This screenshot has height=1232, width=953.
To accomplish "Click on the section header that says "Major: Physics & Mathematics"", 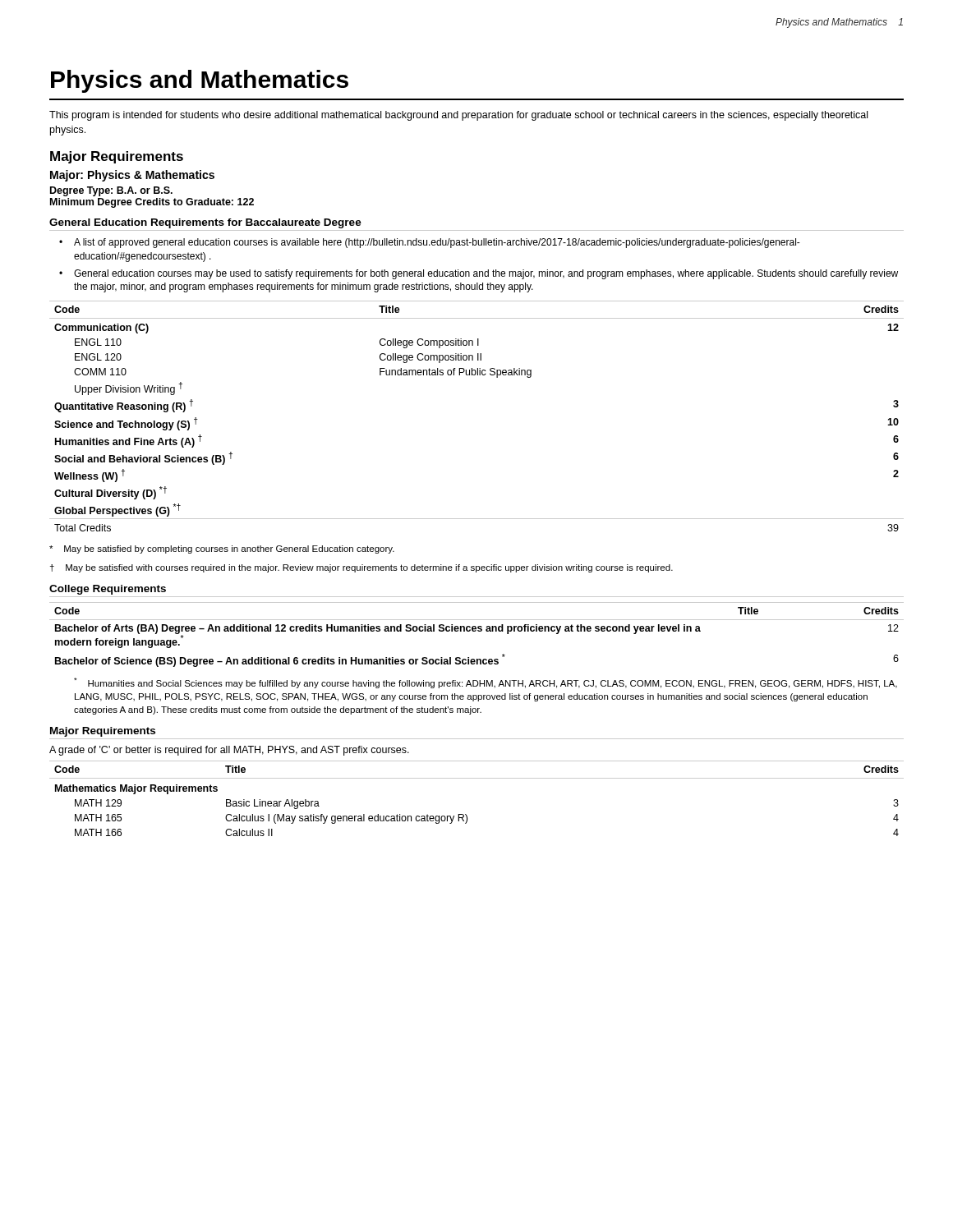I will pyautogui.click(x=132, y=176).
